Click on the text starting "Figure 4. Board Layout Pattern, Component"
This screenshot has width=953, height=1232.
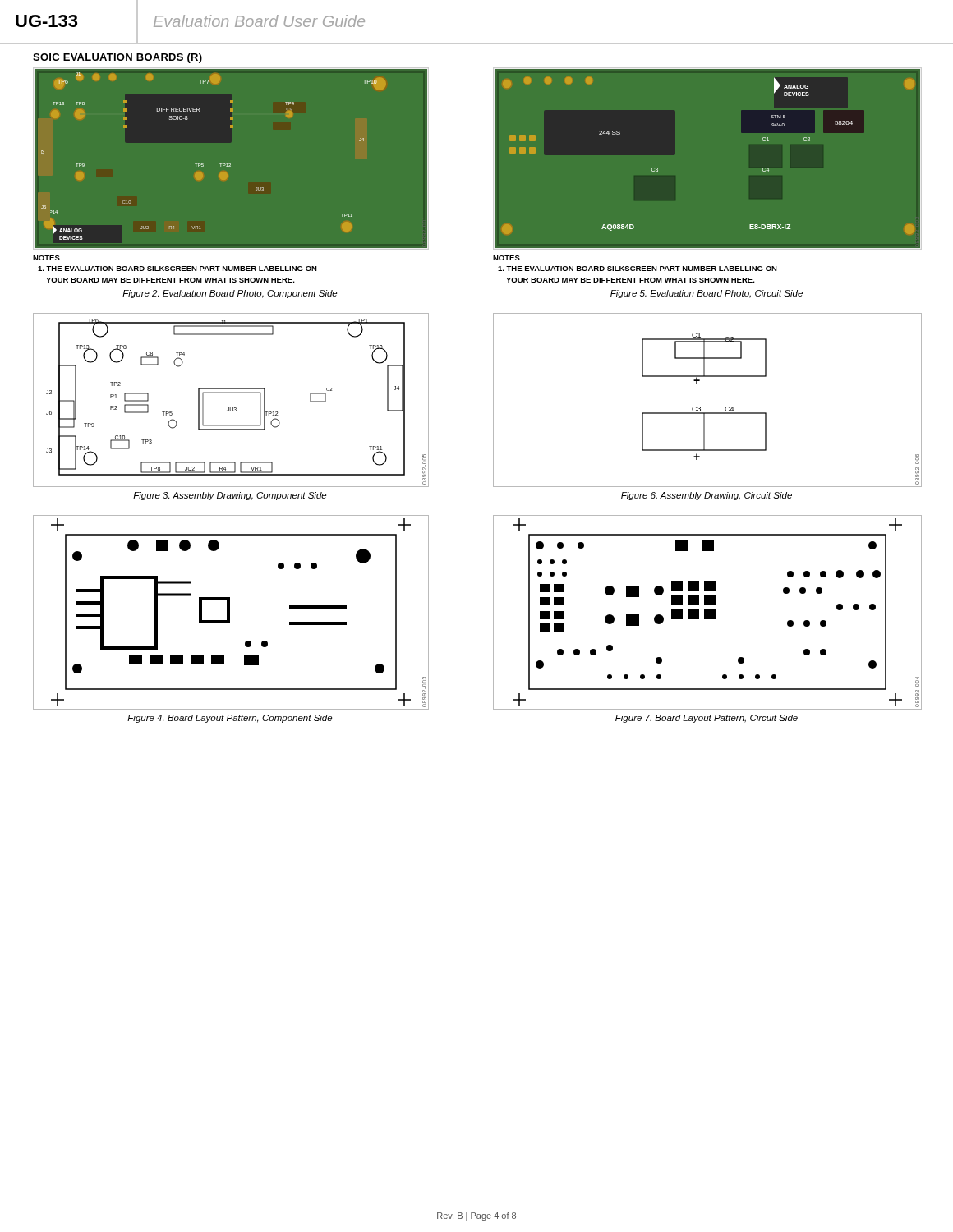tap(230, 718)
